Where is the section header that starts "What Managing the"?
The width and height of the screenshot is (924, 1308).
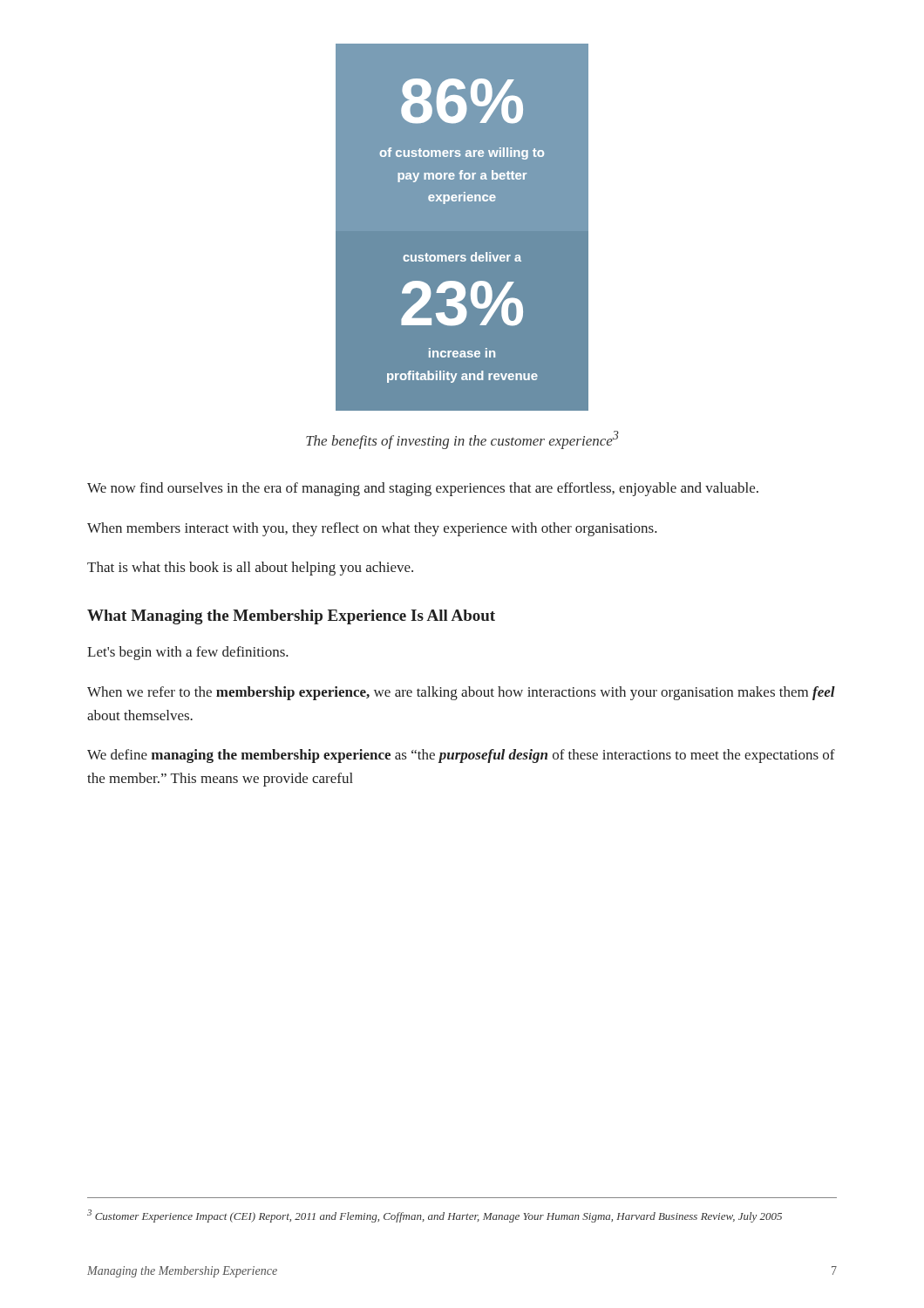291,615
